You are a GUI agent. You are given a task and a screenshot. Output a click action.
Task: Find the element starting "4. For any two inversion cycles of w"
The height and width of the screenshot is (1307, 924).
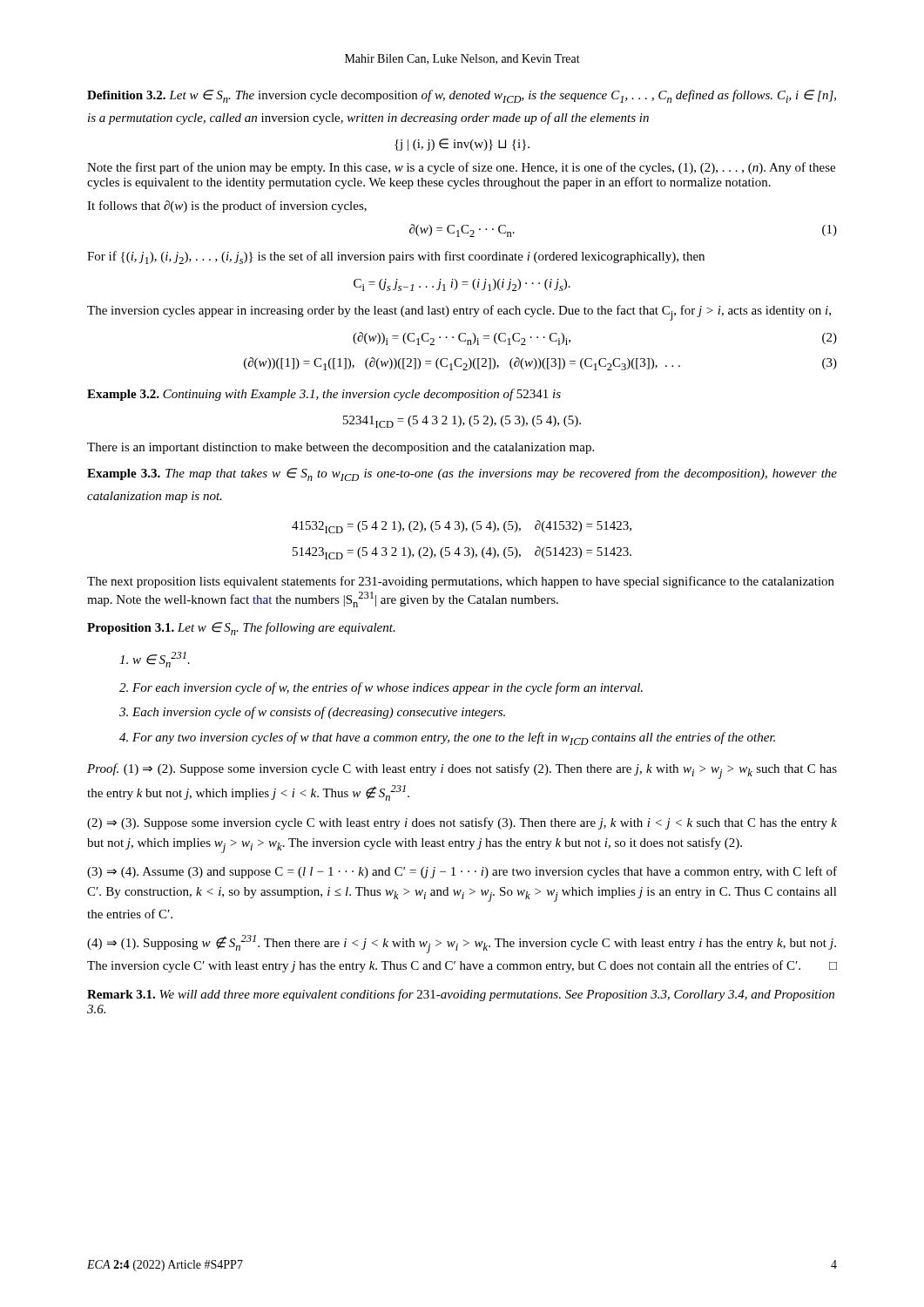point(448,739)
